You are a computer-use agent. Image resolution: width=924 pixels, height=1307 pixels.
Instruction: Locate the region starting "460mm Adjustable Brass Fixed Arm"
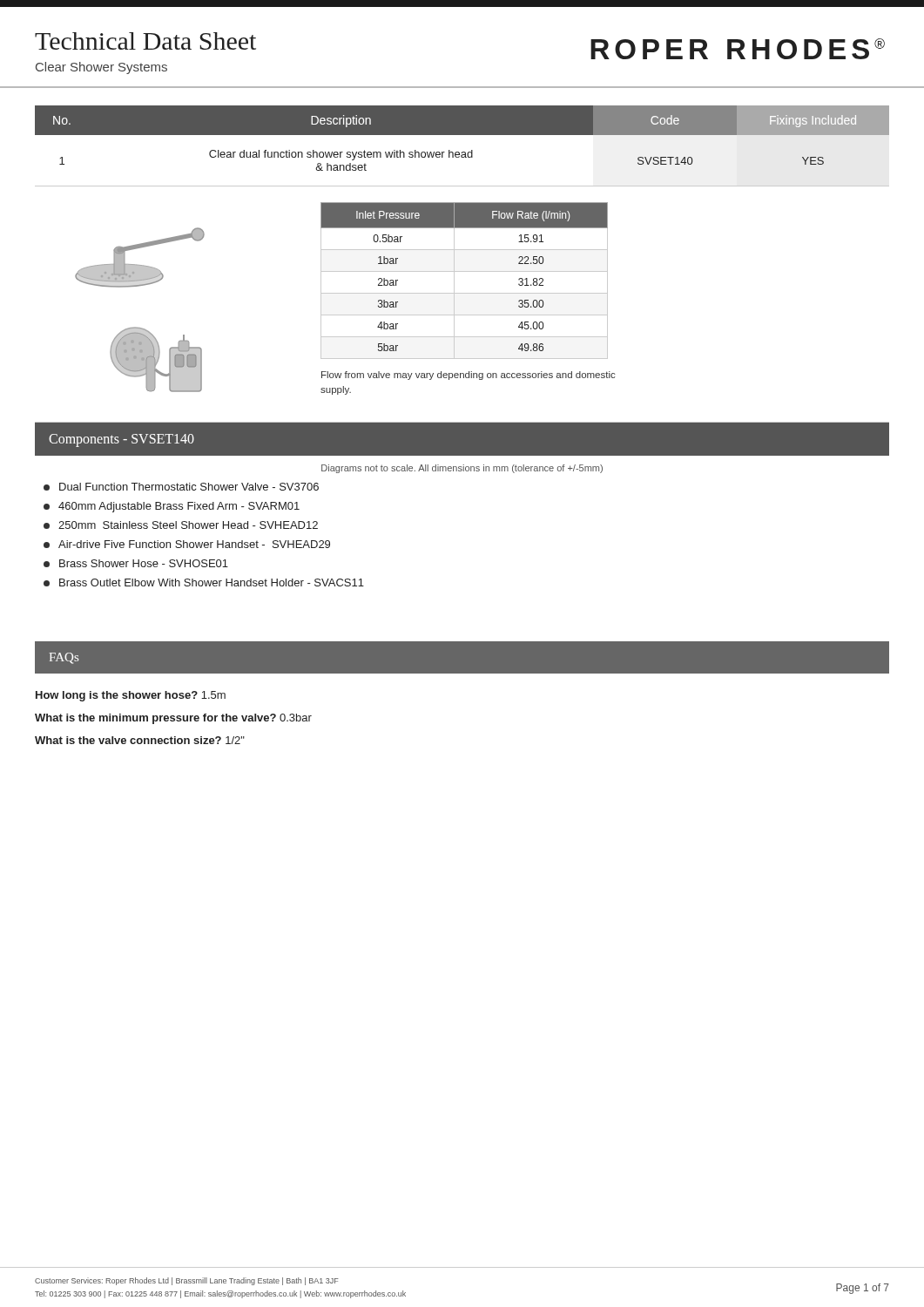[172, 506]
